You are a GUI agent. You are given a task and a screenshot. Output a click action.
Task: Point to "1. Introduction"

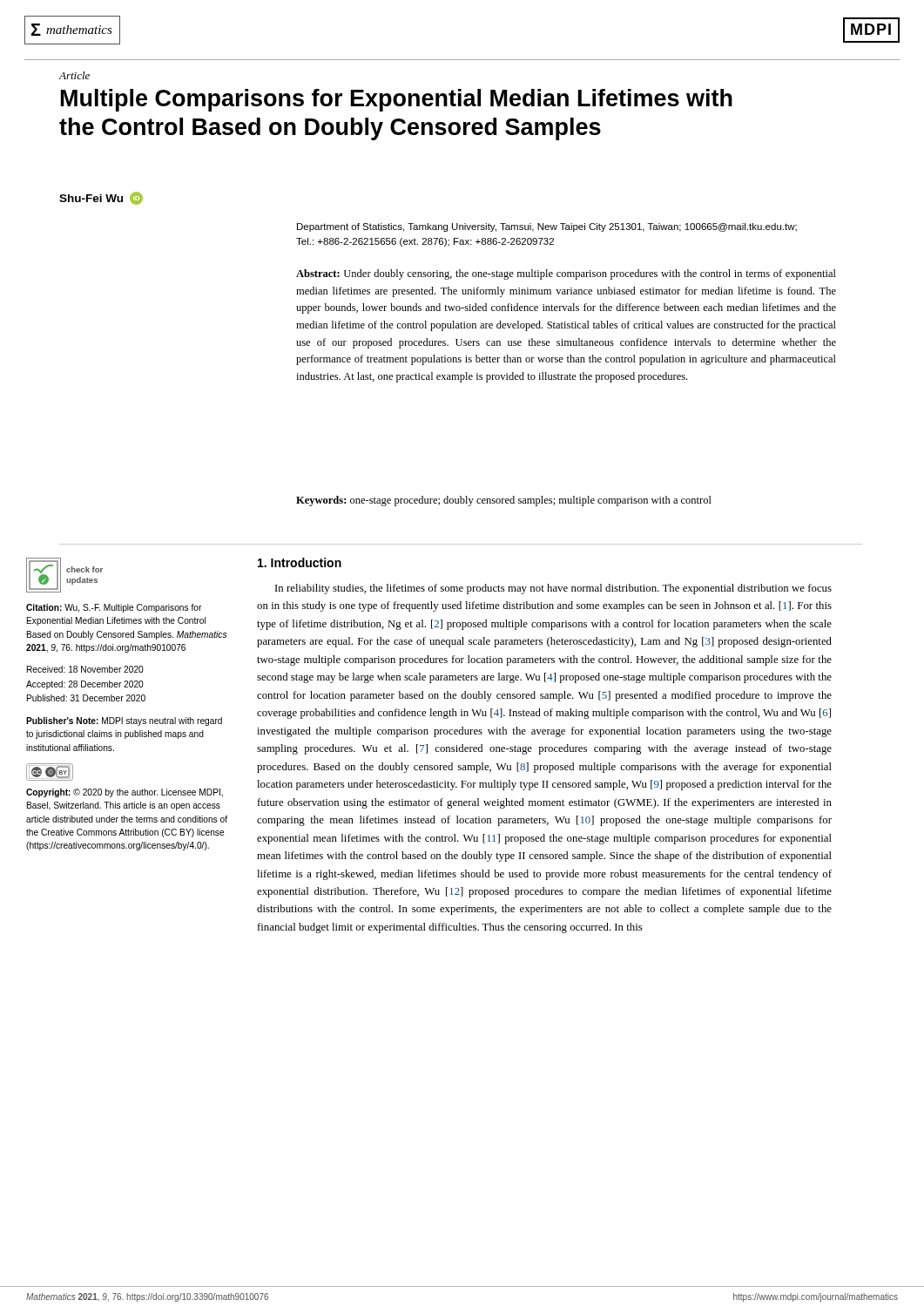(299, 563)
